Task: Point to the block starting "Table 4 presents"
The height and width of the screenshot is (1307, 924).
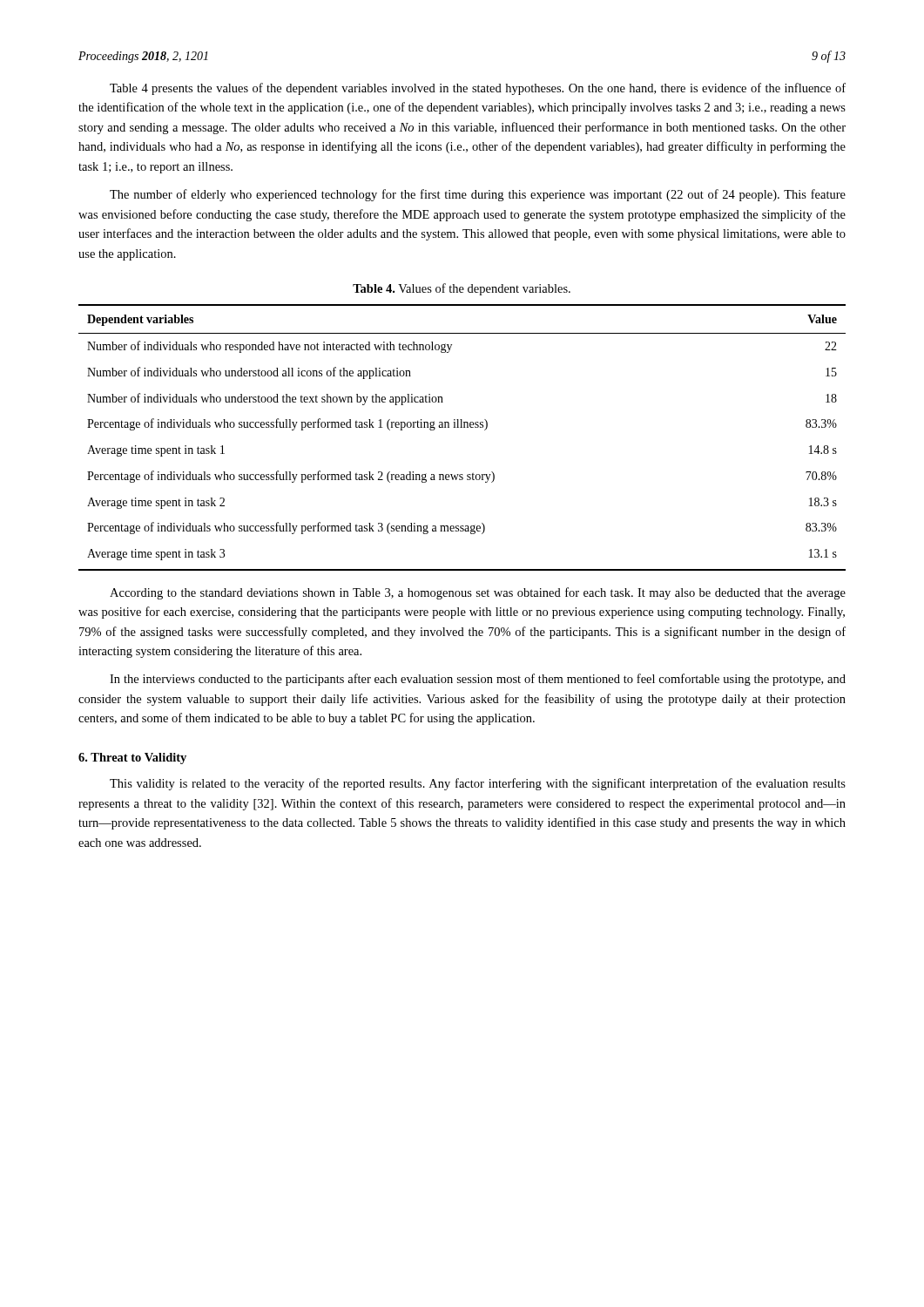Action: point(462,127)
